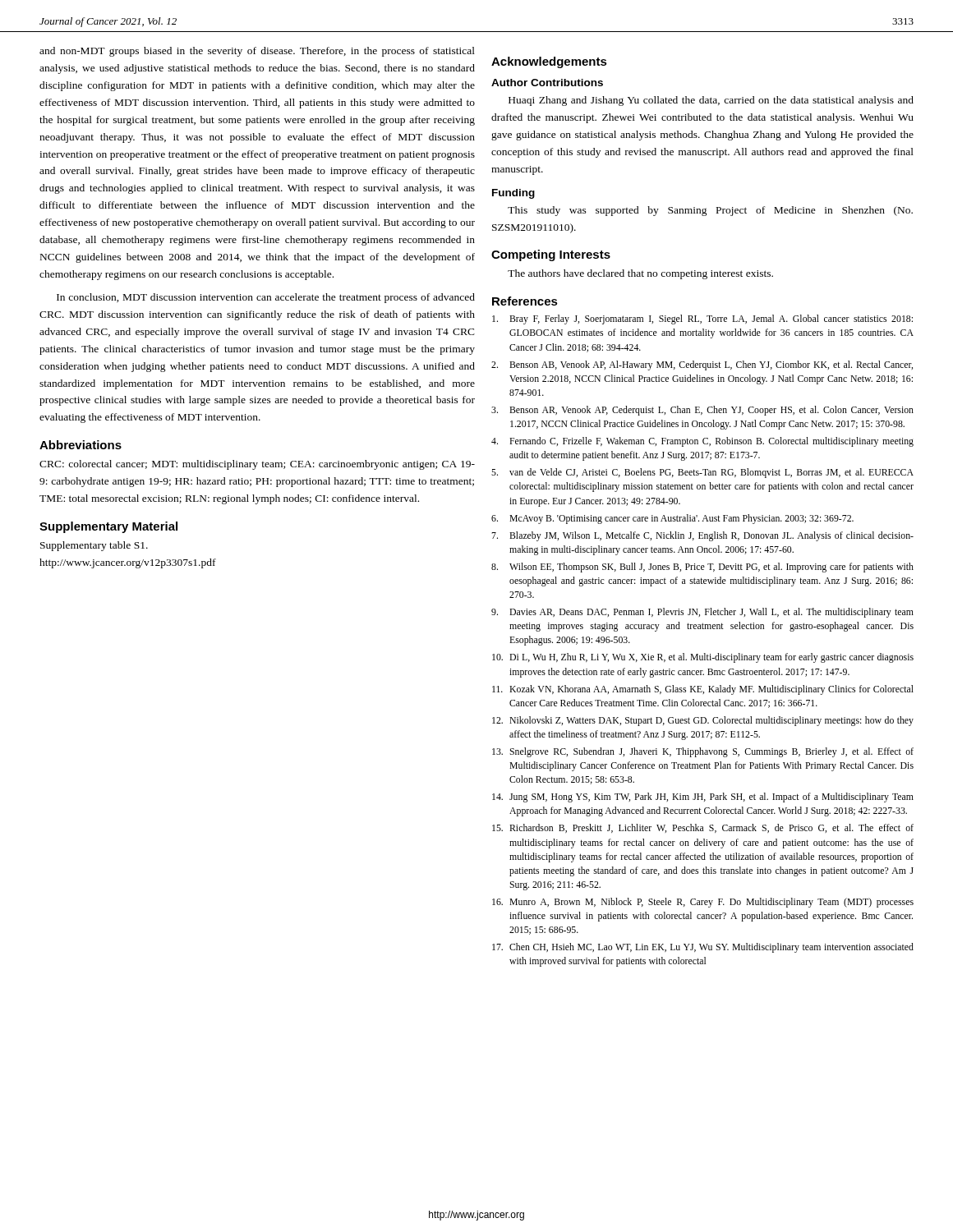This screenshot has height=1232, width=953.
Task: Click on the text block containing "CRC: colorectal cancer; MDT: multidisciplinary team; CEA:"
Action: (x=257, y=482)
